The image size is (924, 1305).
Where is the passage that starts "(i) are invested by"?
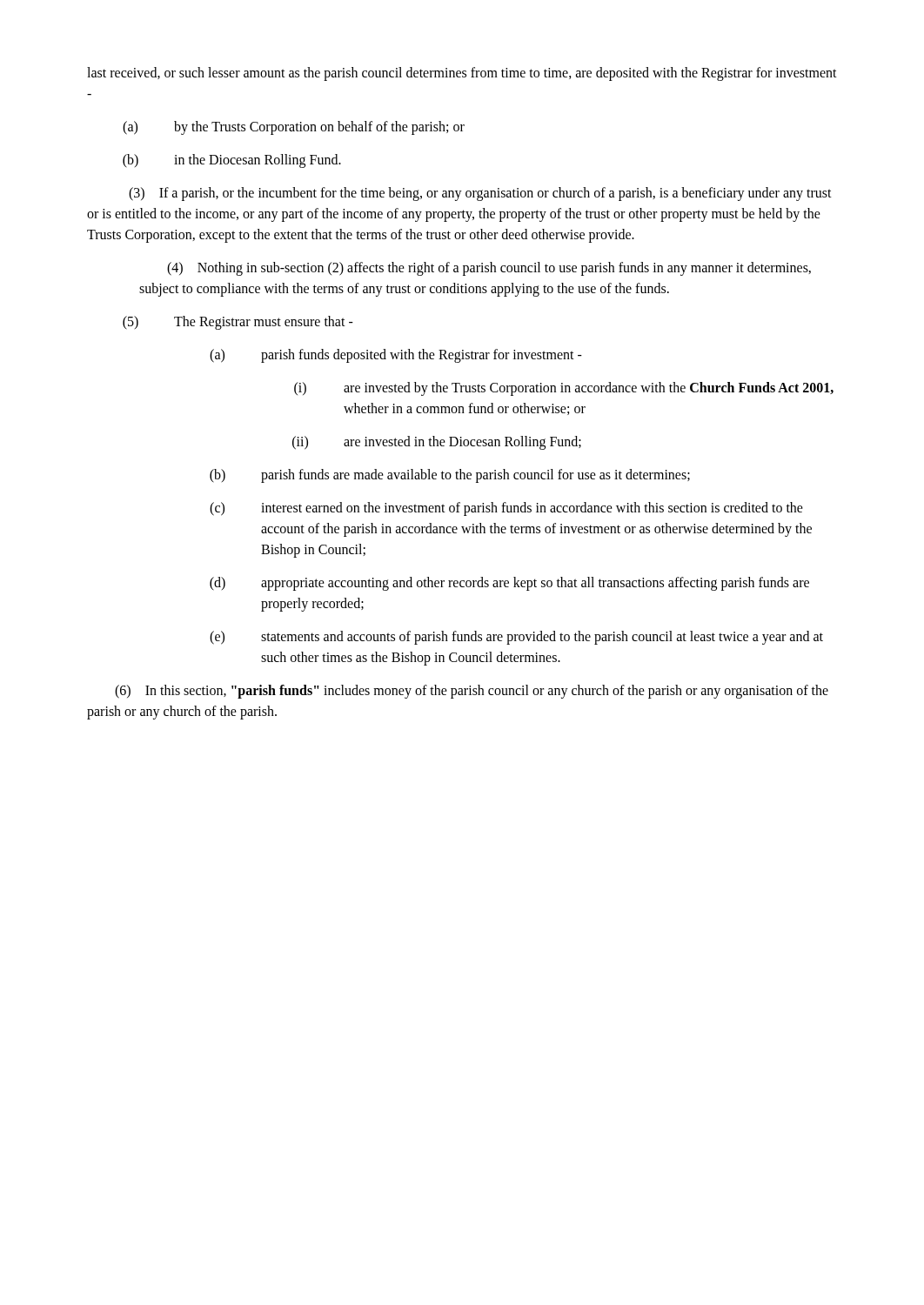[462, 398]
